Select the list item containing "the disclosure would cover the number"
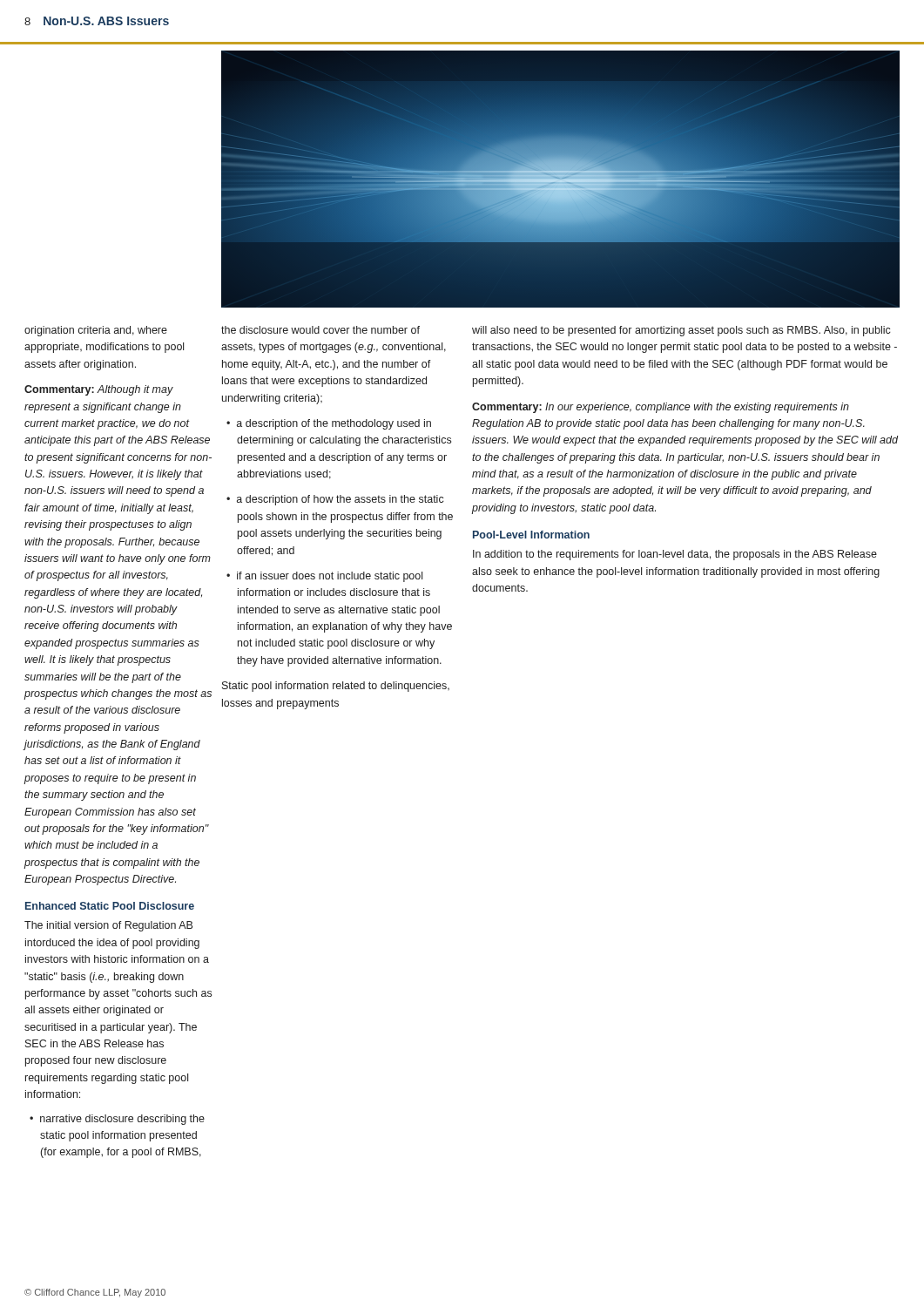Viewport: 924px width, 1307px height. (x=334, y=364)
